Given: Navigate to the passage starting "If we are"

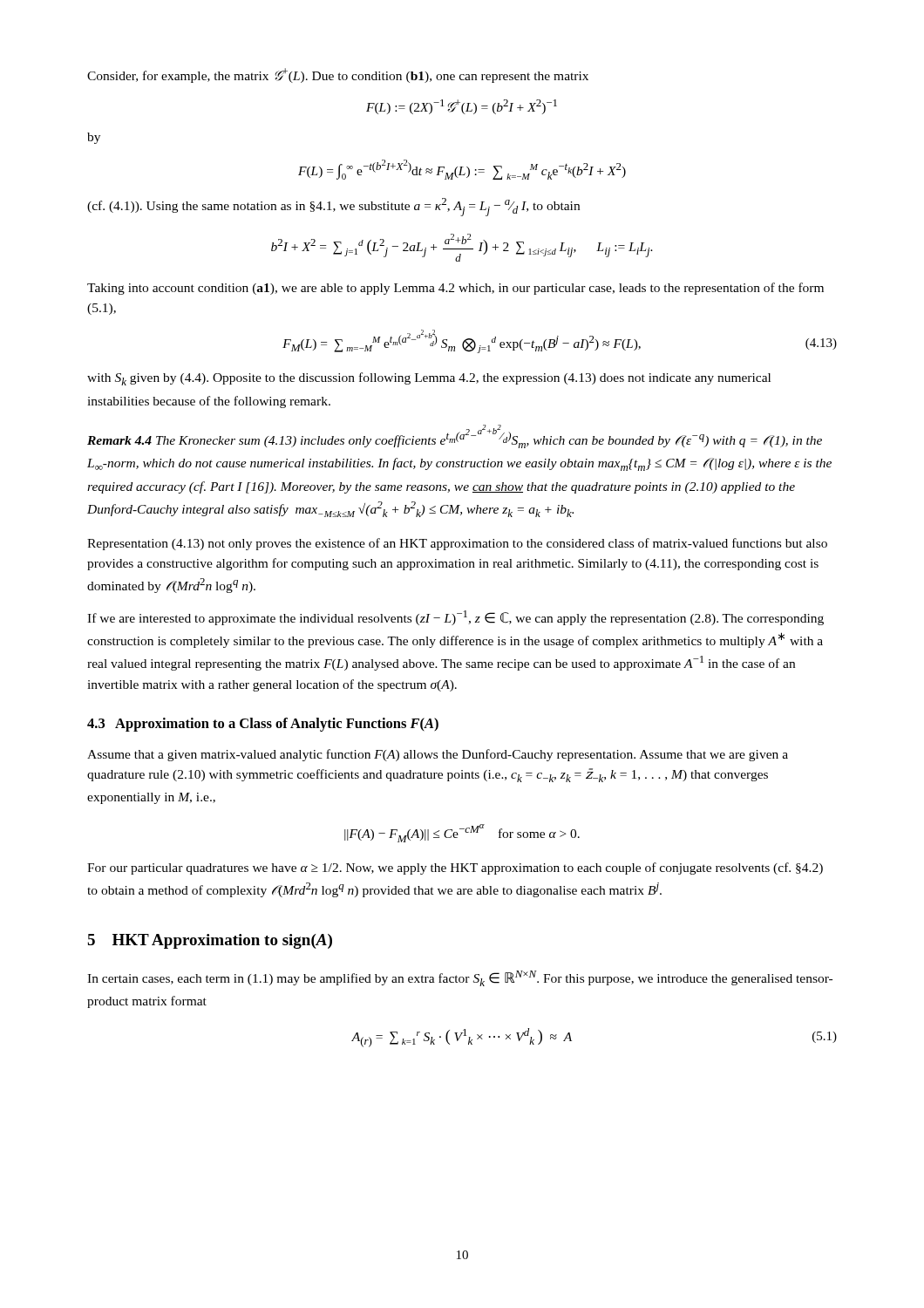Looking at the screenshot, I should [x=456, y=649].
